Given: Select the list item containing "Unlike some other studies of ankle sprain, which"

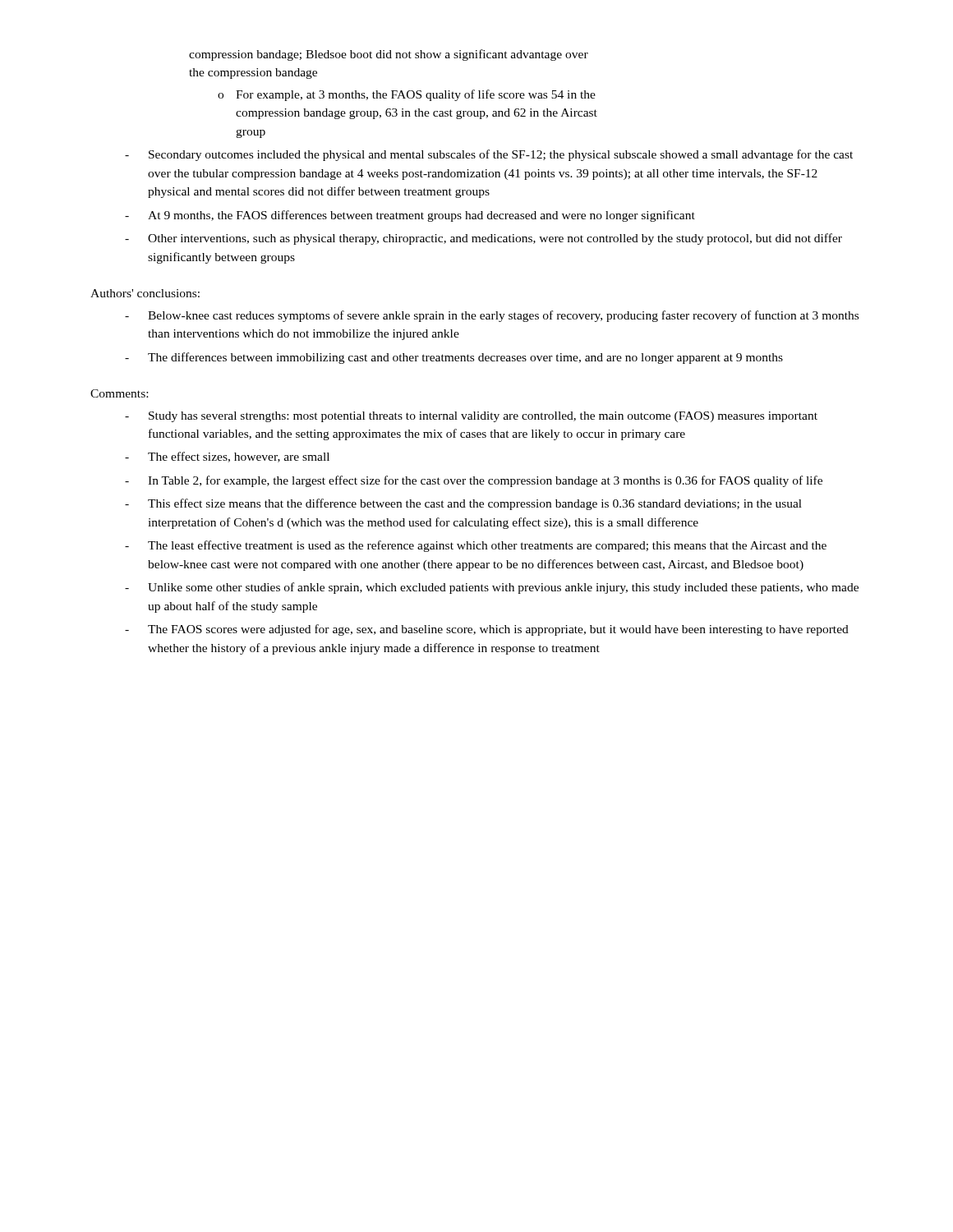Looking at the screenshot, I should pos(503,596).
